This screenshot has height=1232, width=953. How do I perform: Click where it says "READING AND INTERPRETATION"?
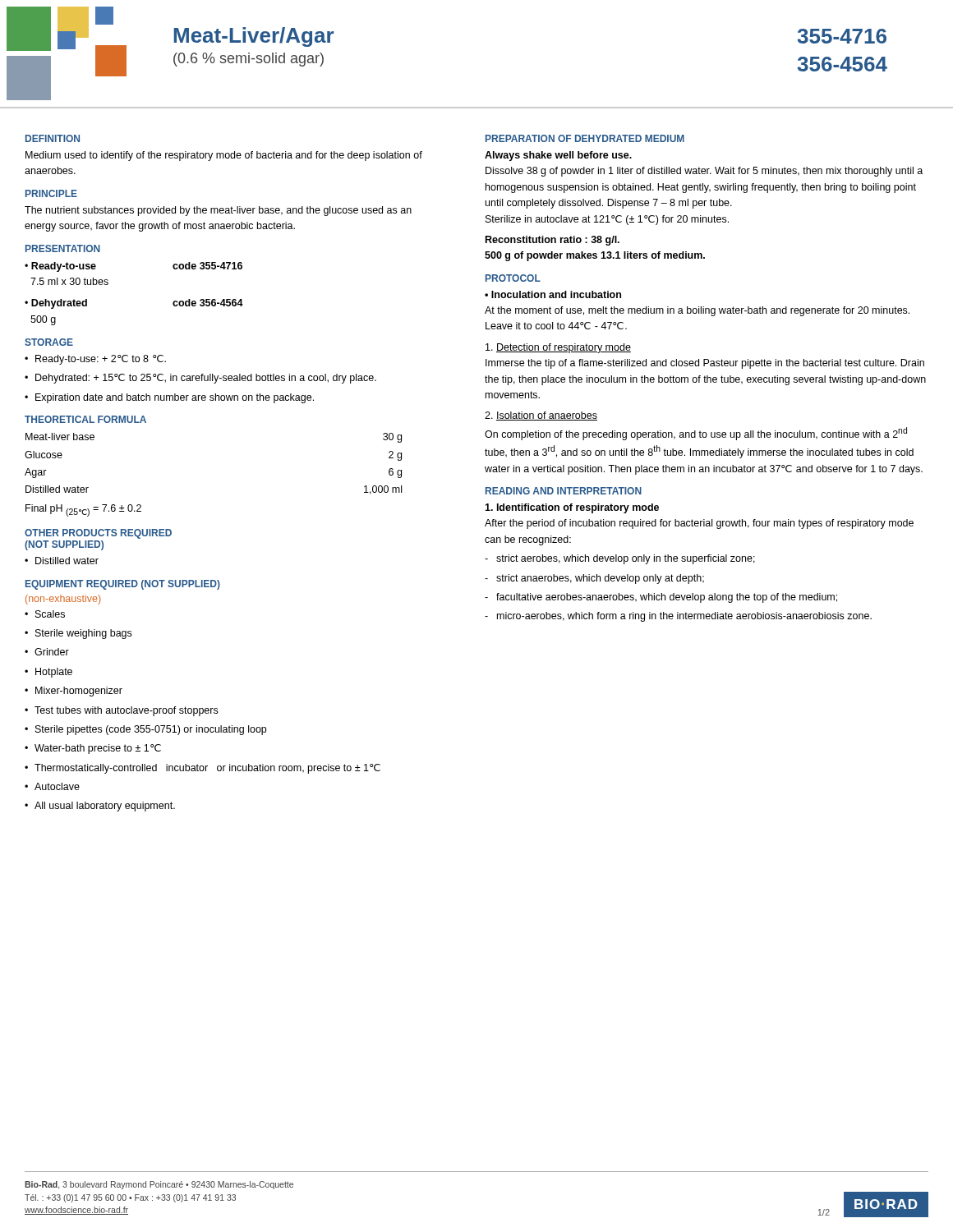coord(563,491)
